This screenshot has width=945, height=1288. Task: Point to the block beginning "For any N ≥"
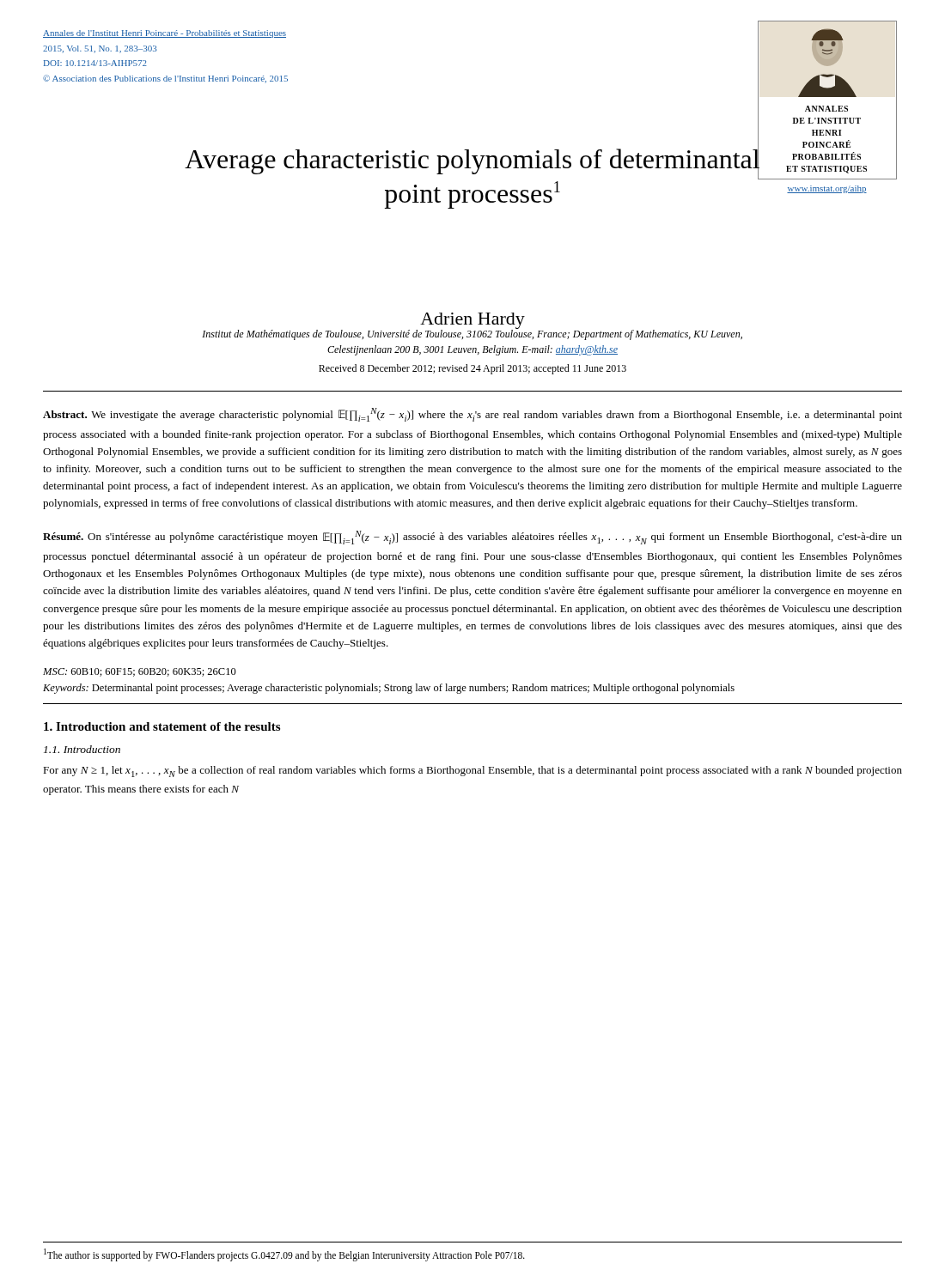click(472, 779)
